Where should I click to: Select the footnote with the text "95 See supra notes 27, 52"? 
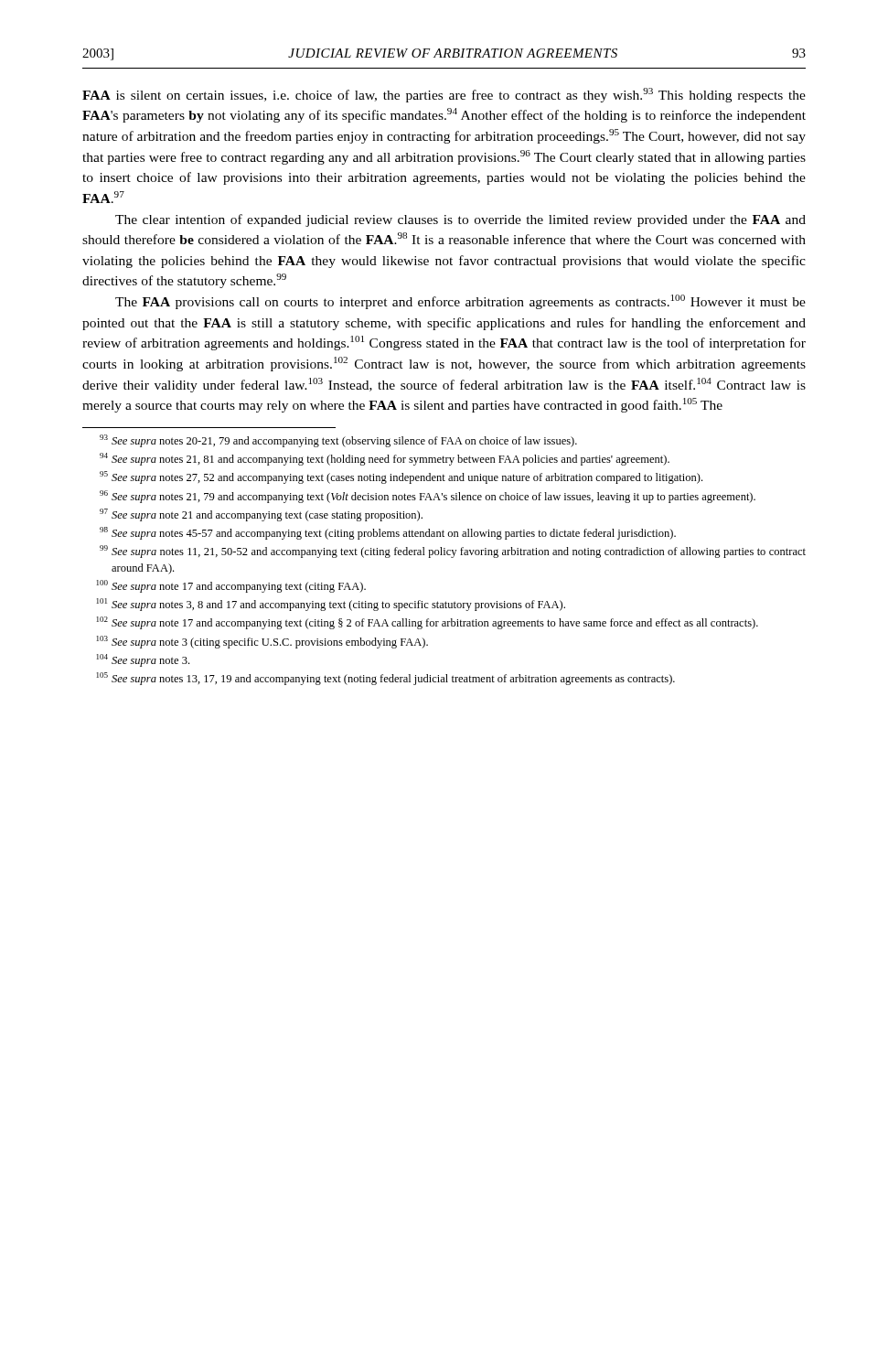444,478
